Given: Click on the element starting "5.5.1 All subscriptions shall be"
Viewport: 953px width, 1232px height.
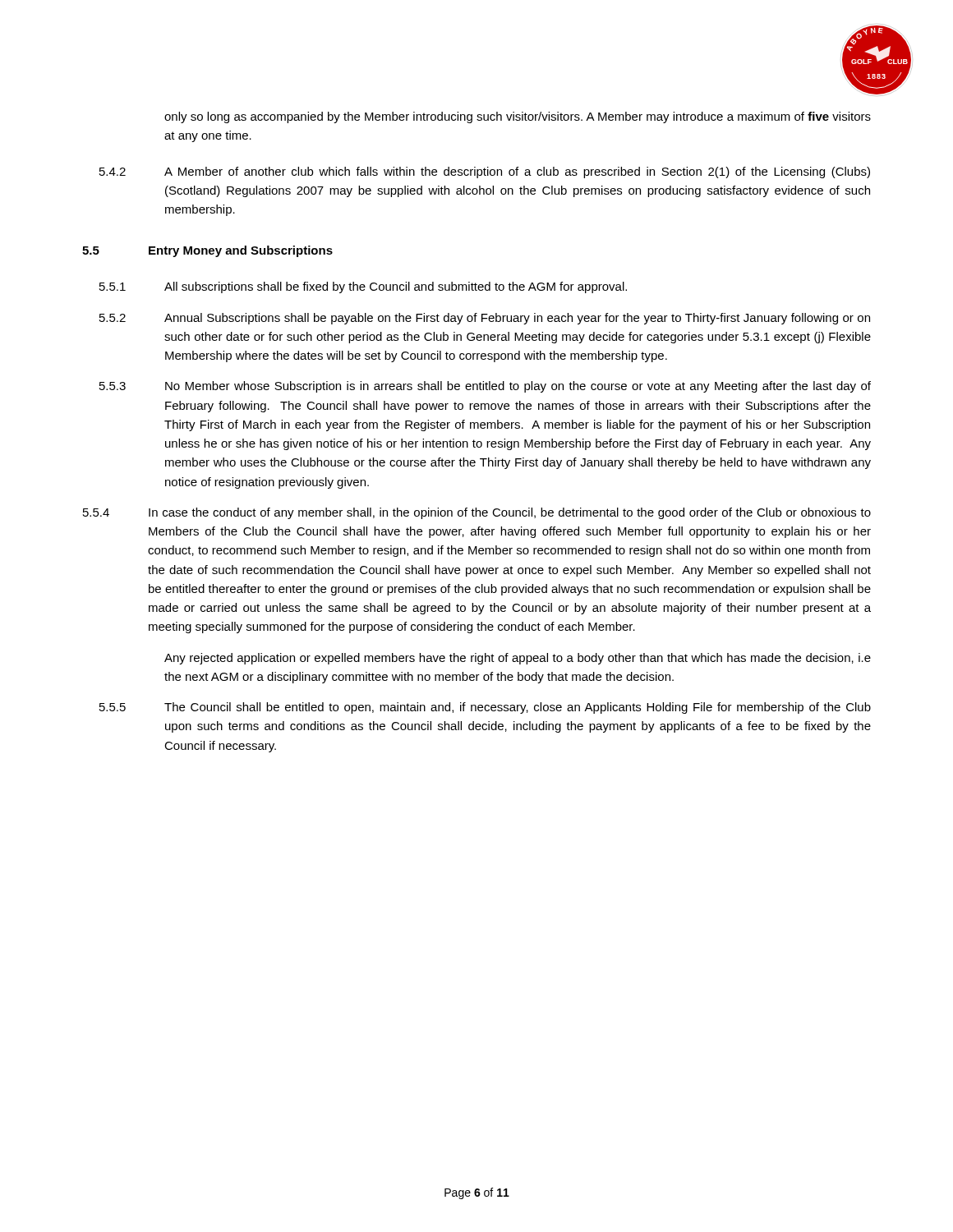Looking at the screenshot, I should (476, 287).
